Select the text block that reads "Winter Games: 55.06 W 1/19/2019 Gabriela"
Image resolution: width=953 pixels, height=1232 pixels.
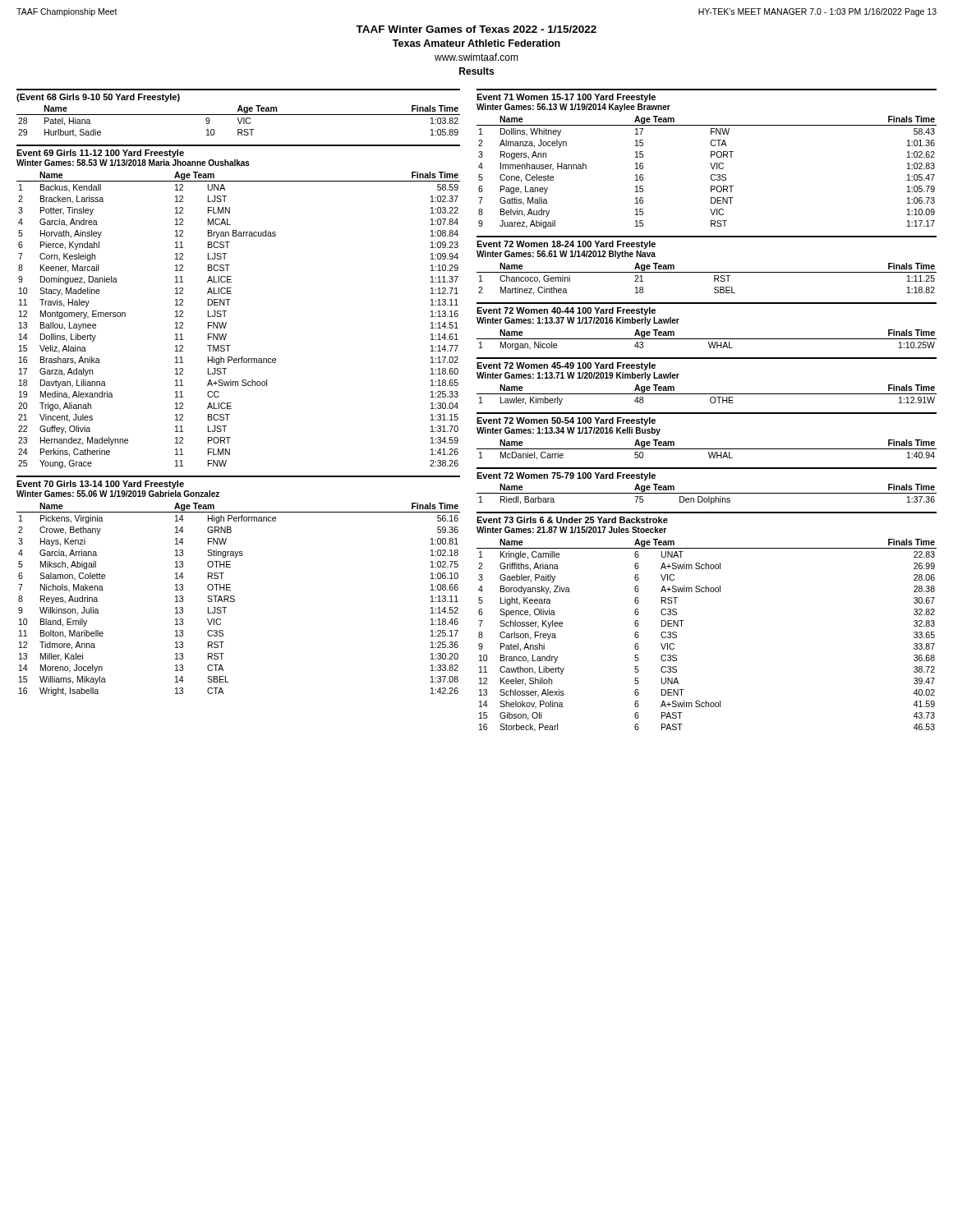[118, 494]
